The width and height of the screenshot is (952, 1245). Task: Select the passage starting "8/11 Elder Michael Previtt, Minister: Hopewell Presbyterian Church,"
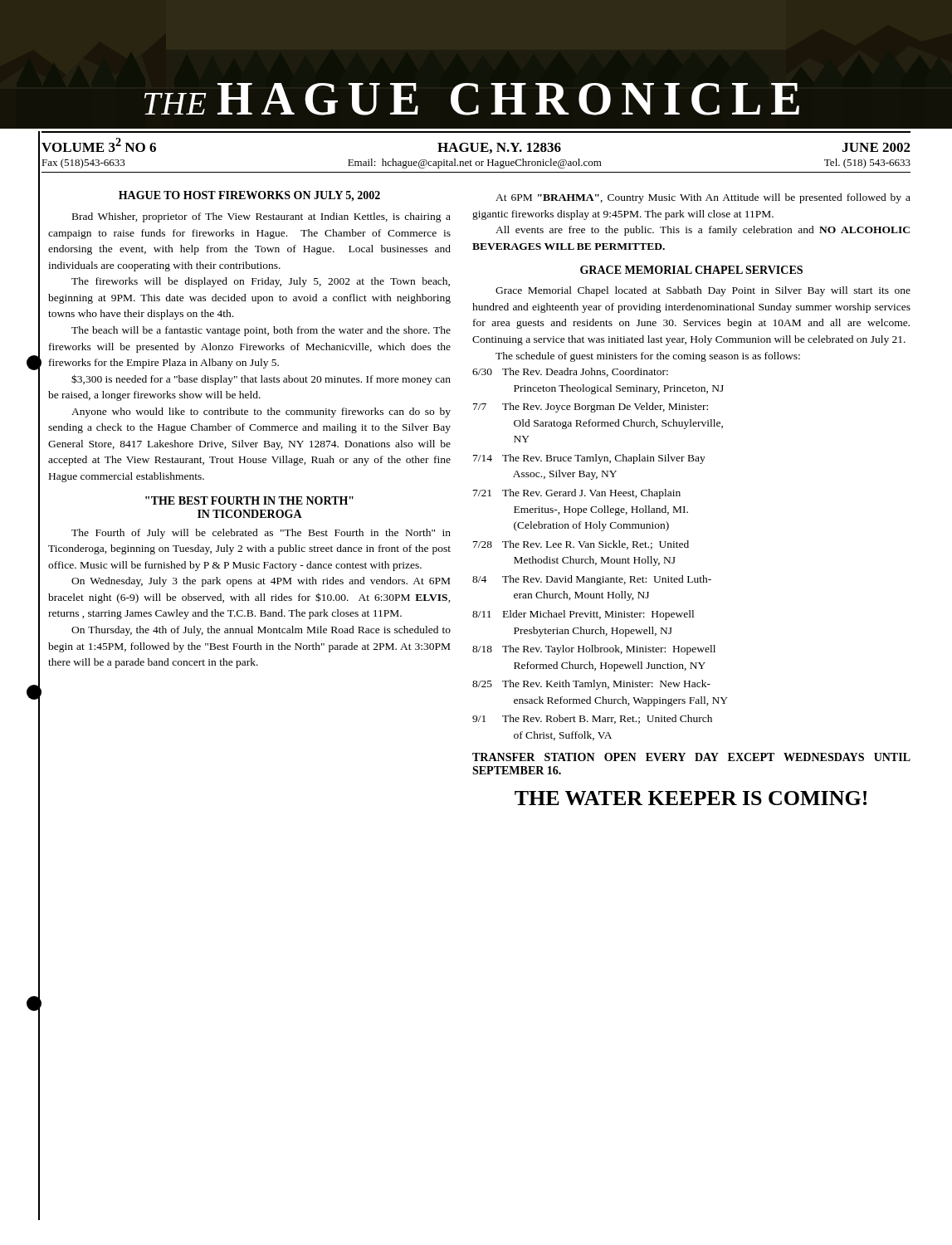[583, 622]
